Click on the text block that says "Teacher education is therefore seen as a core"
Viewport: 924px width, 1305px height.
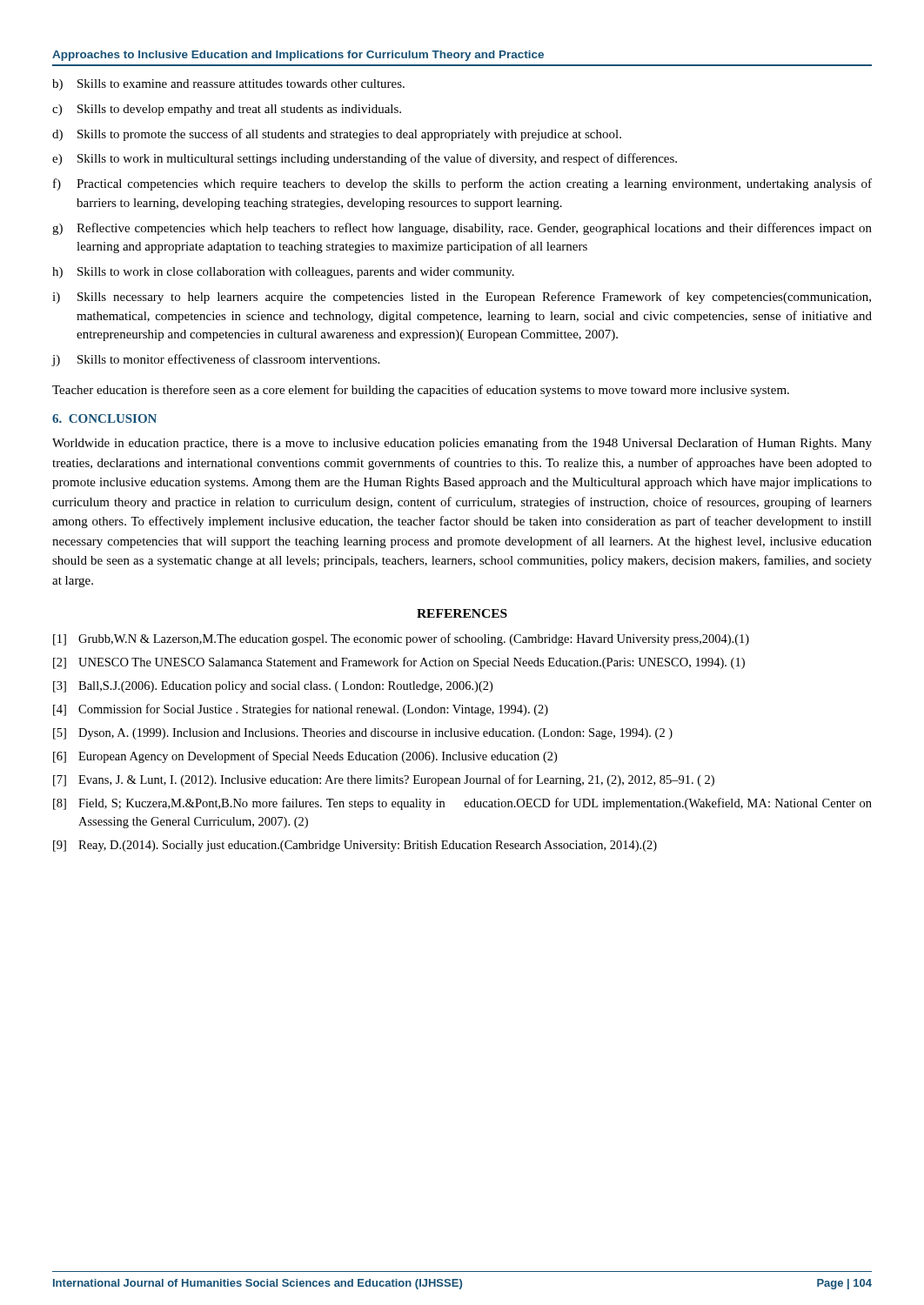tap(421, 390)
